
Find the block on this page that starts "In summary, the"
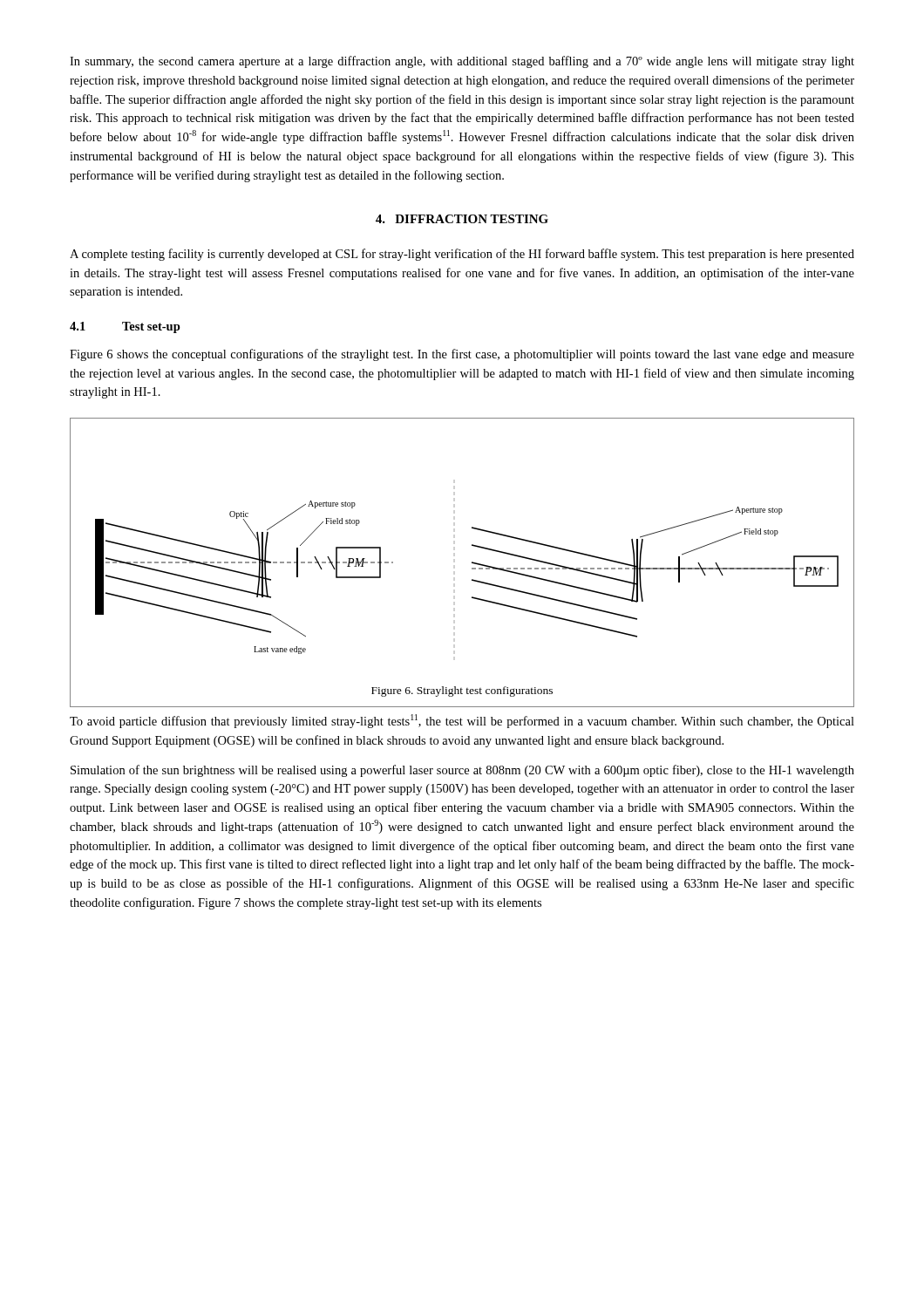[x=462, y=119]
